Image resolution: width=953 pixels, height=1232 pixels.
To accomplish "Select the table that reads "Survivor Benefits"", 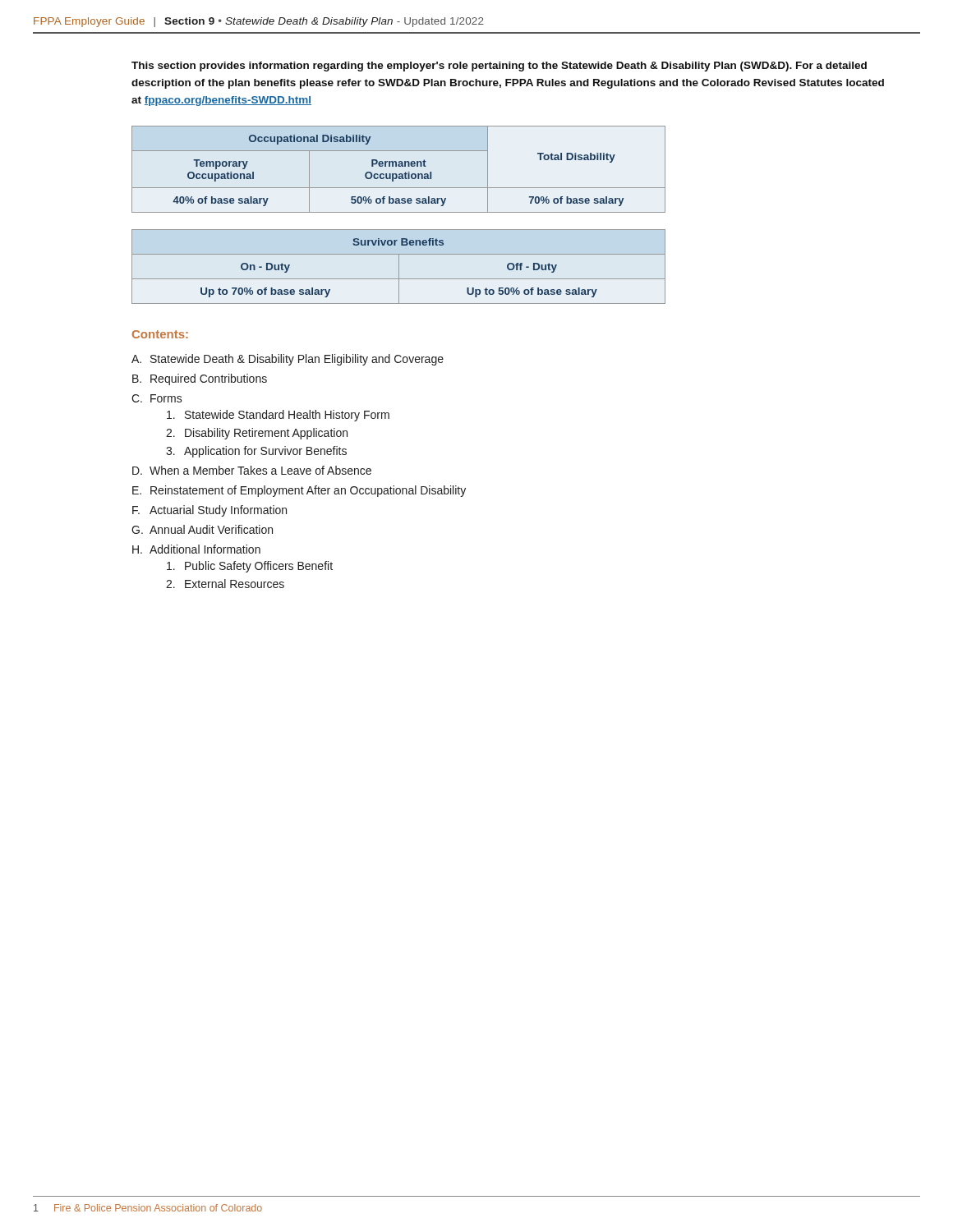I will 509,266.
